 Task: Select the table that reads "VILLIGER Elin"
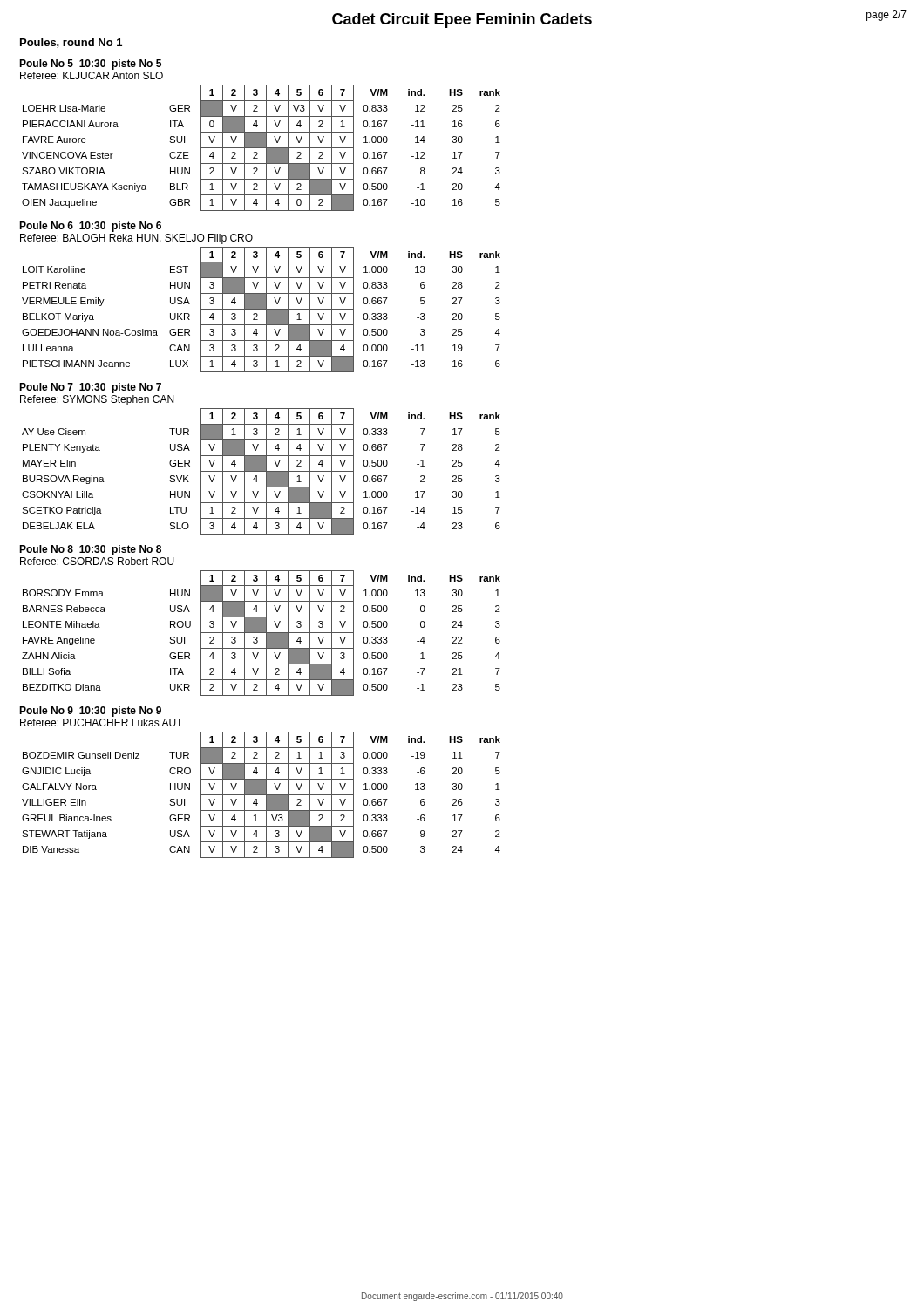tap(472, 795)
